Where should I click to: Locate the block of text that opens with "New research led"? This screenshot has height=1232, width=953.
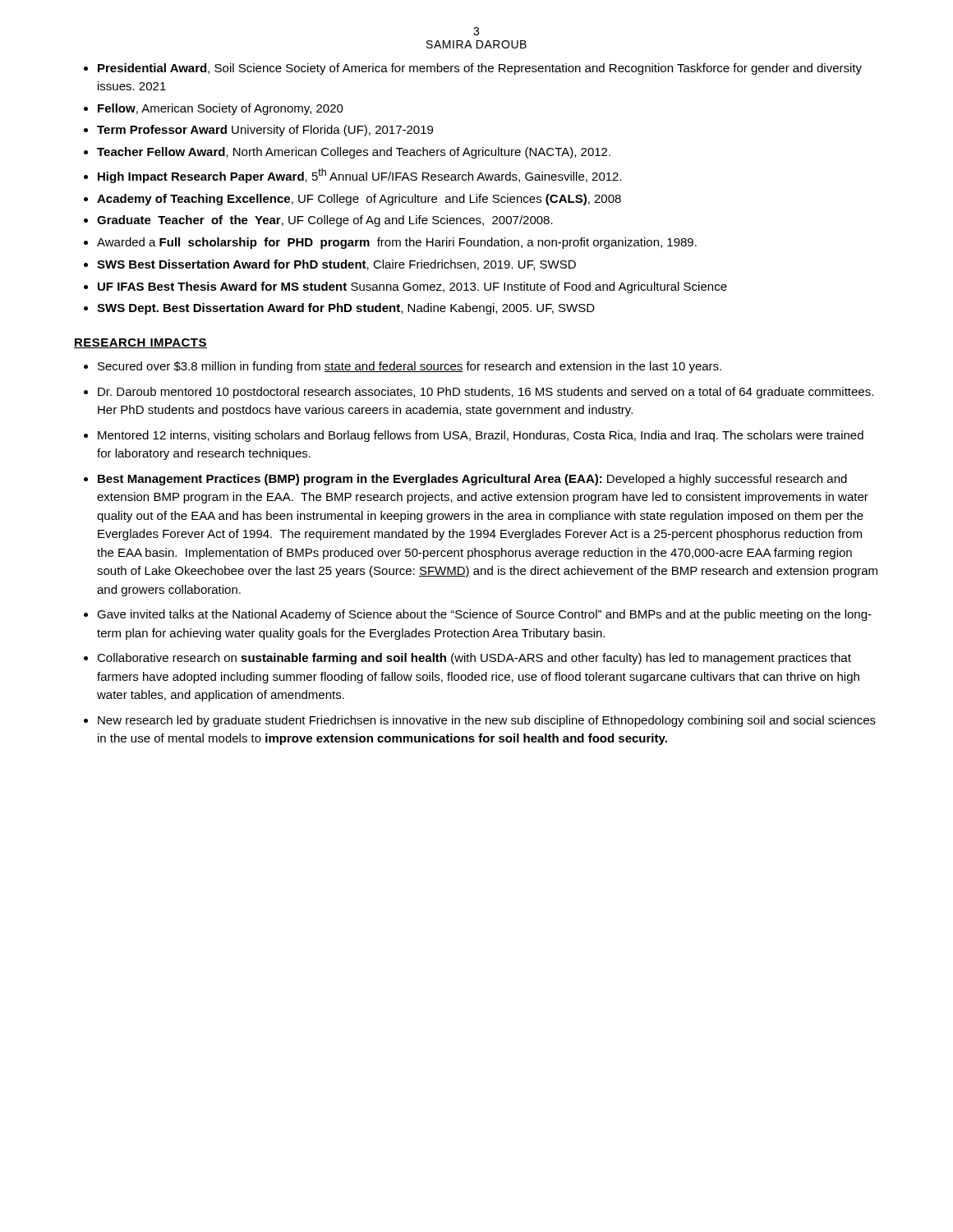point(486,729)
